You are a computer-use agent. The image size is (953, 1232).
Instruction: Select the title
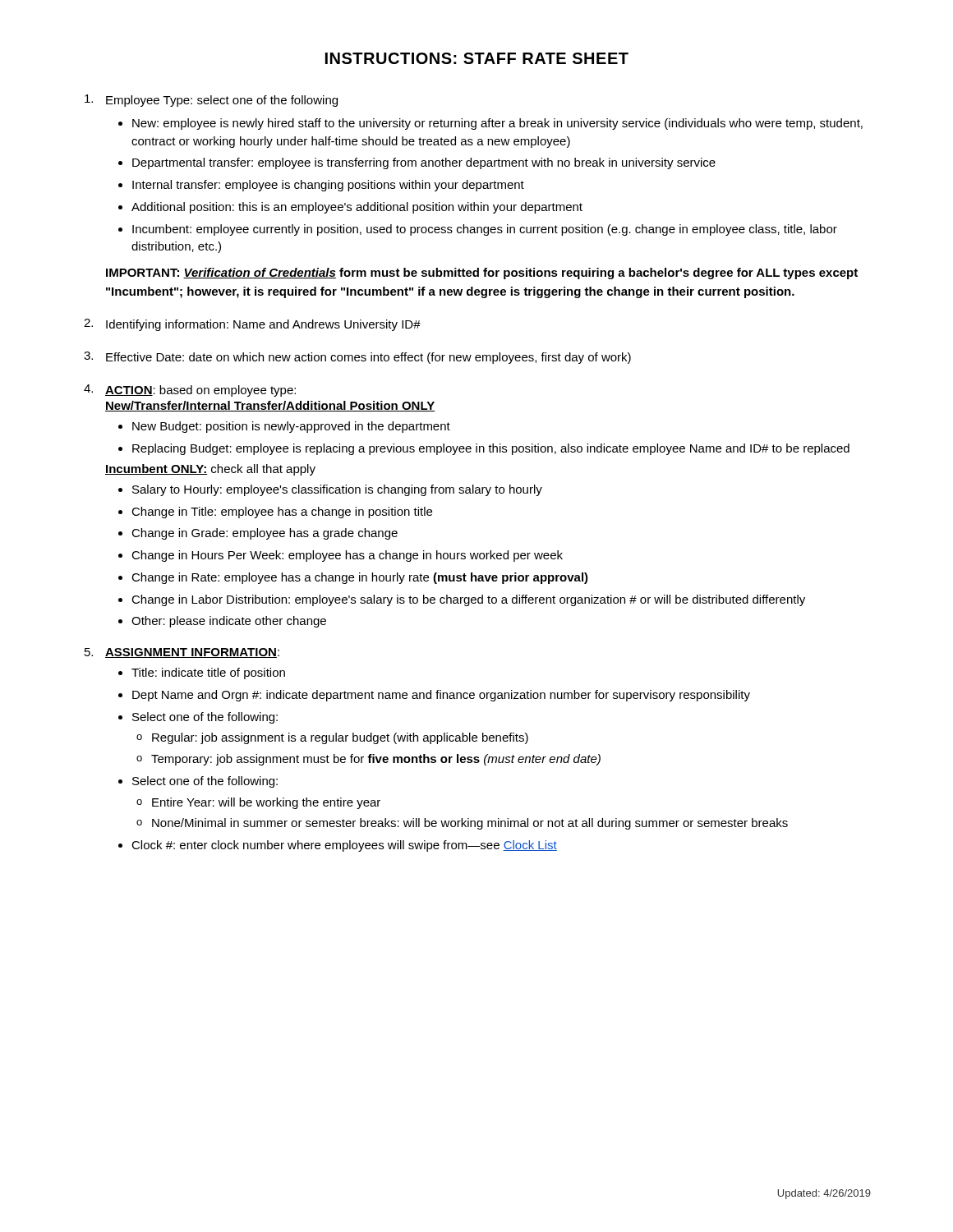[x=476, y=59]
